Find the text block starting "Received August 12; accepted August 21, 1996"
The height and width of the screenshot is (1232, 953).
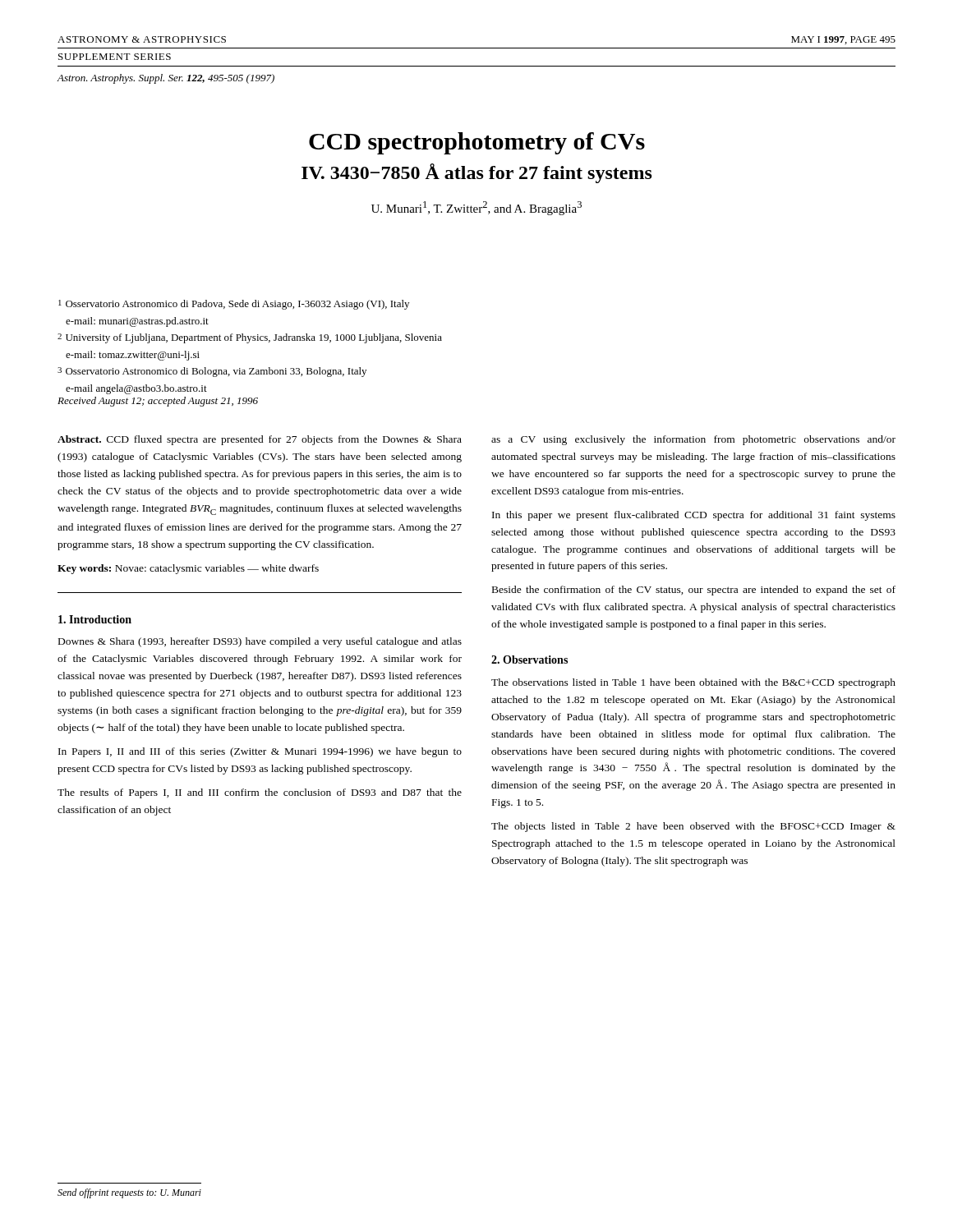(158, 400)
